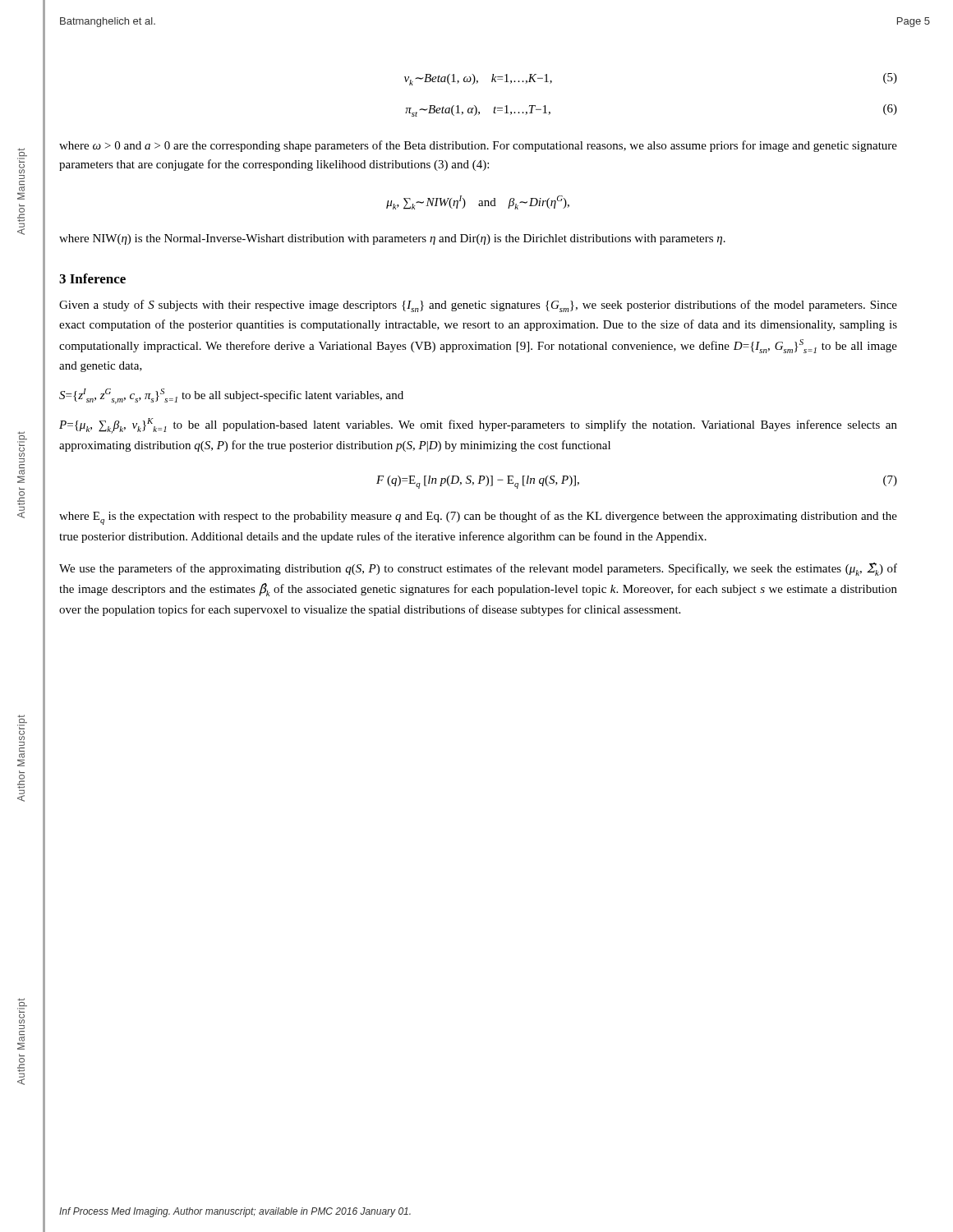Find the section header
Screen dimensions: 1232x953
click(93, 279)
